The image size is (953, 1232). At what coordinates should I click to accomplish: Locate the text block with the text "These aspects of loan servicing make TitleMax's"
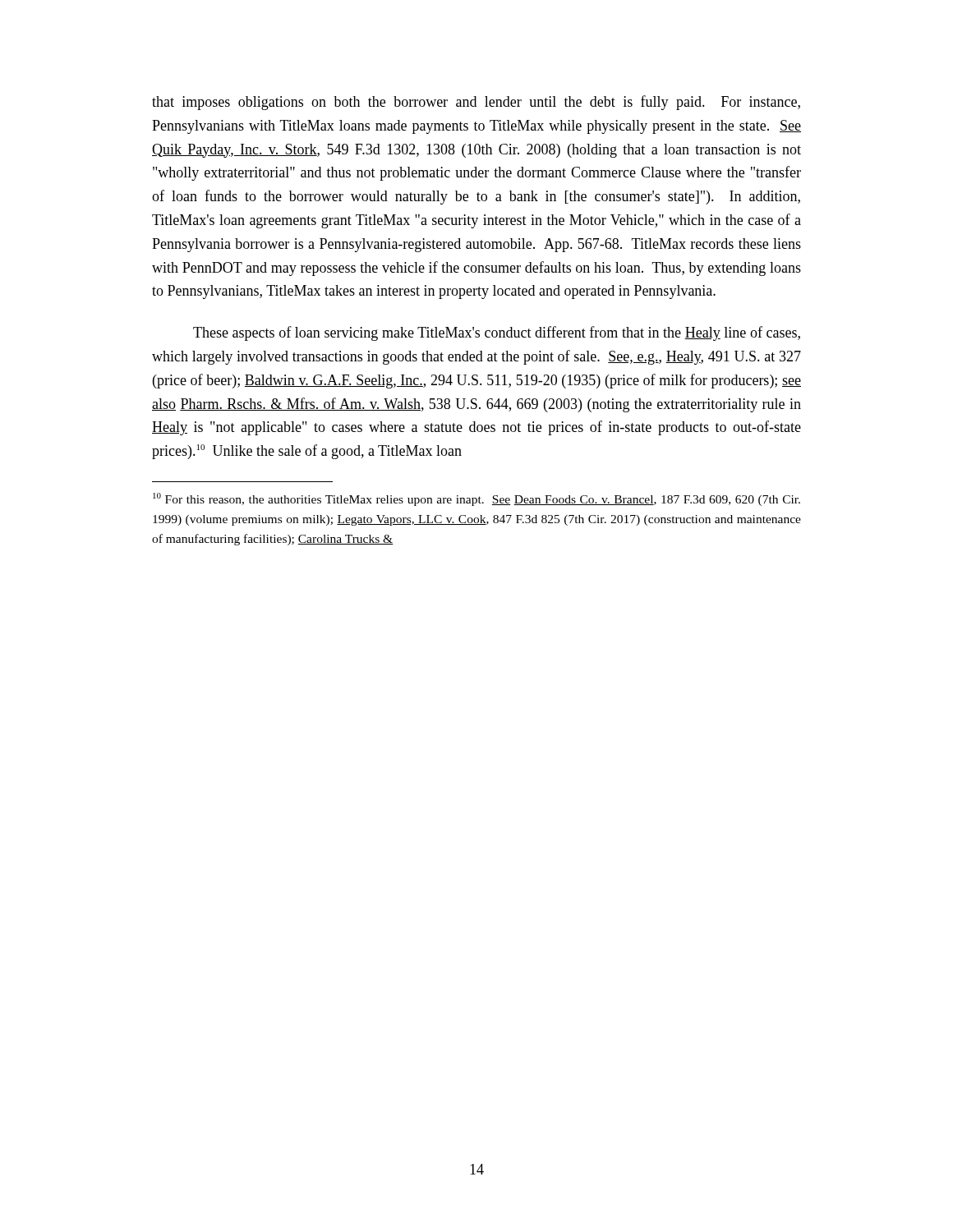click(x=476, y=392)
